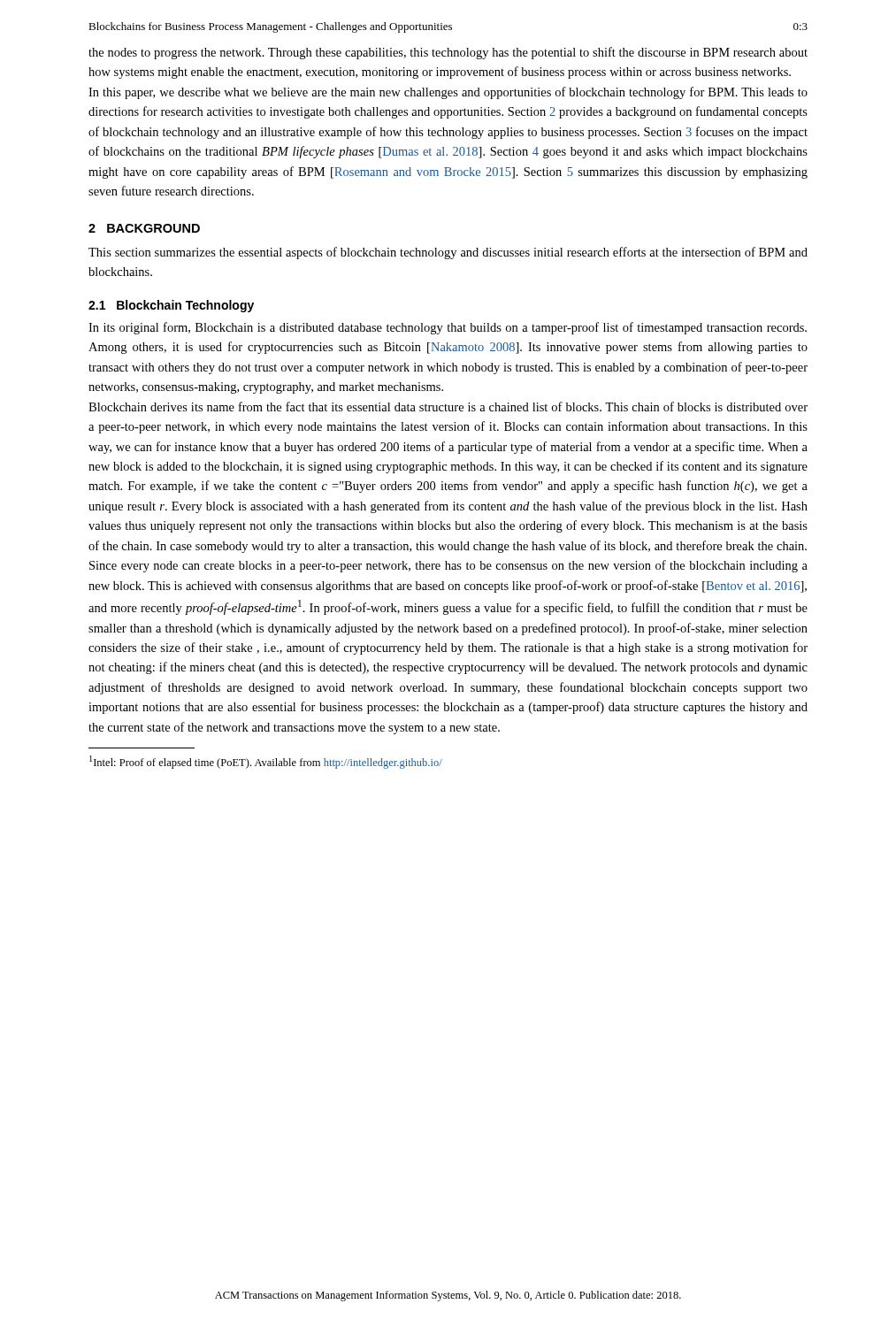Find the footnote containing "1Intel: Proof of elapsed time"
896x1327 pixels.
(265, 762)
